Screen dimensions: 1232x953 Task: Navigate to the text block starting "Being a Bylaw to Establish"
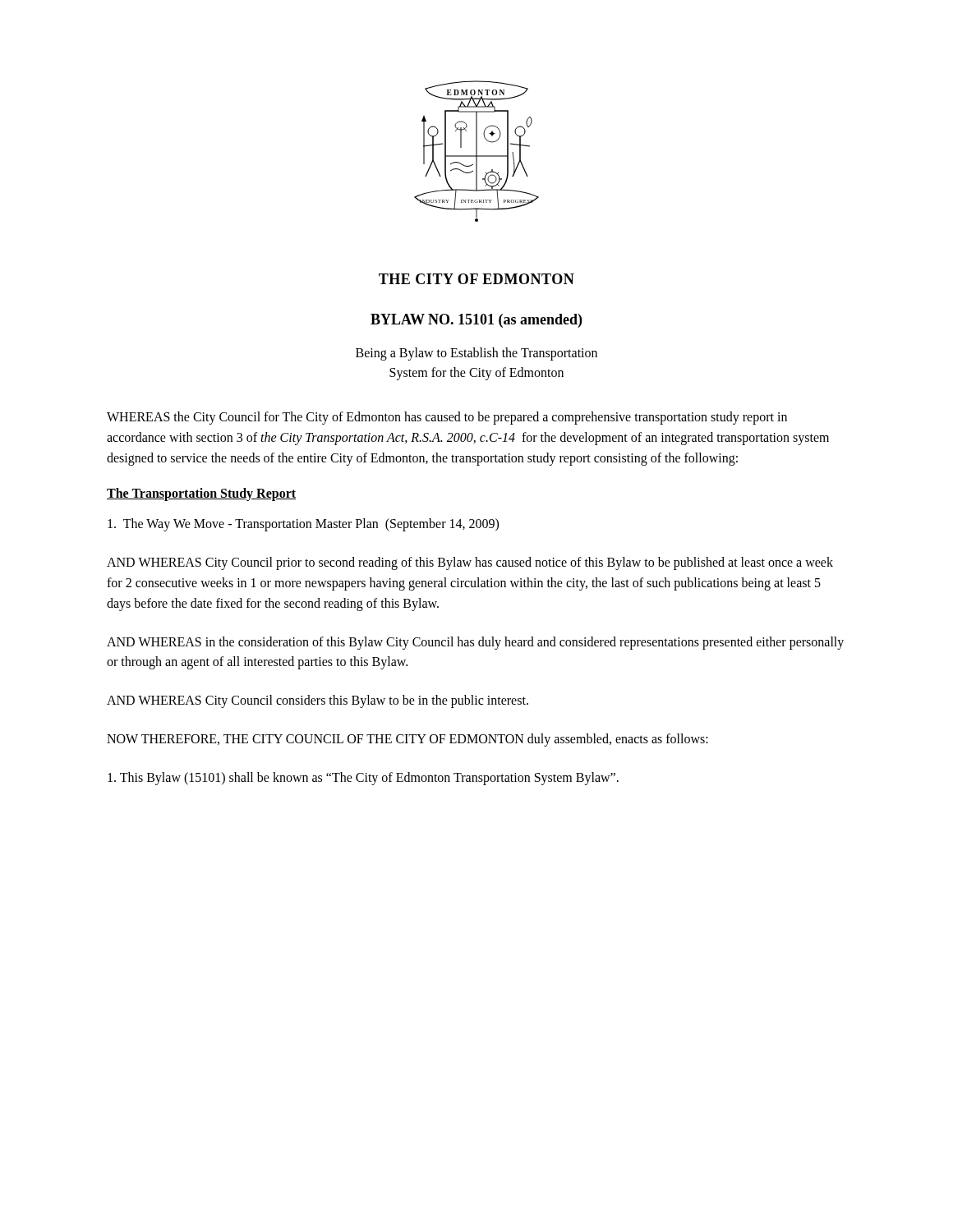coord(476,363)
